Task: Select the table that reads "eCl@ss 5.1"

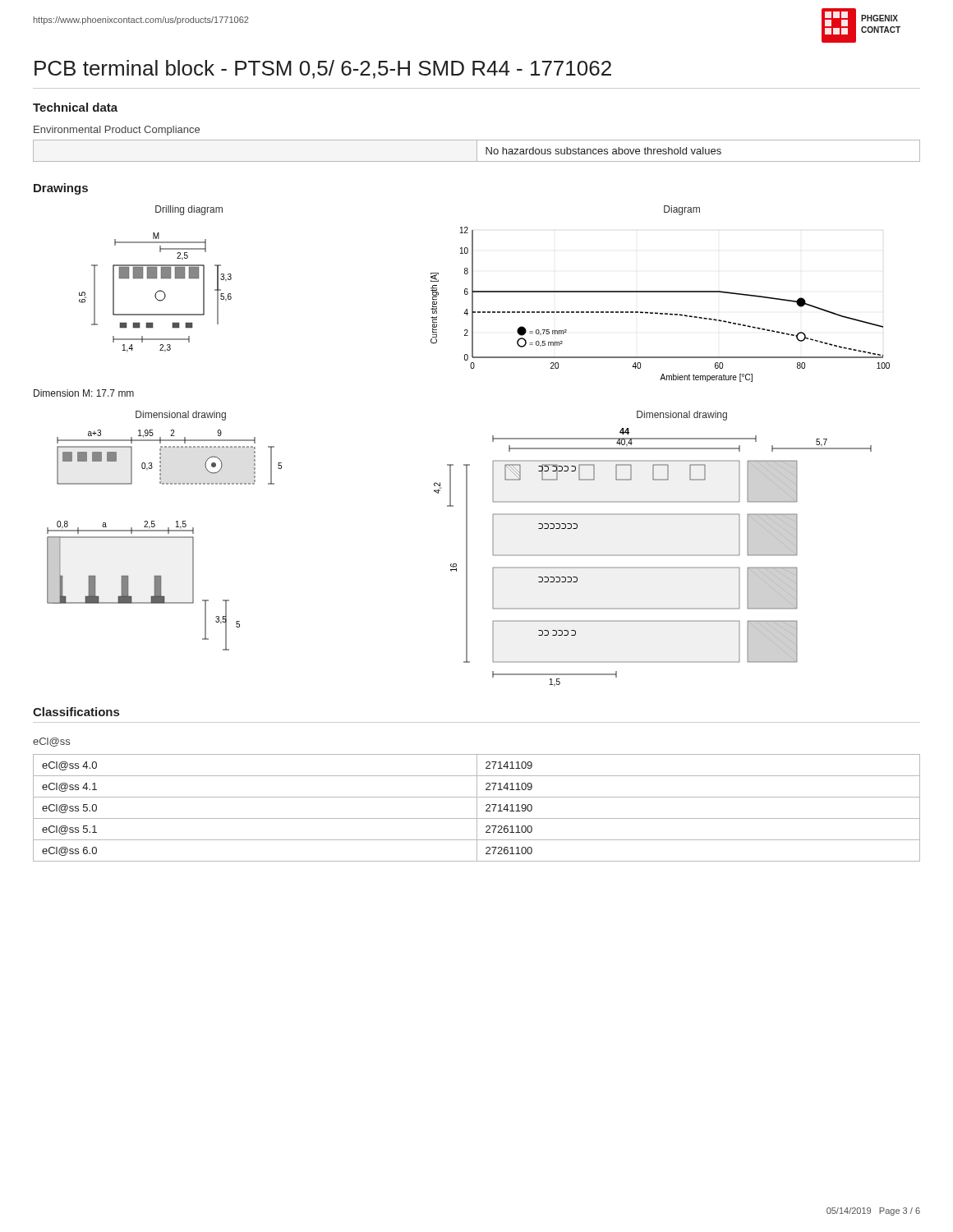Action: [476, 808]
